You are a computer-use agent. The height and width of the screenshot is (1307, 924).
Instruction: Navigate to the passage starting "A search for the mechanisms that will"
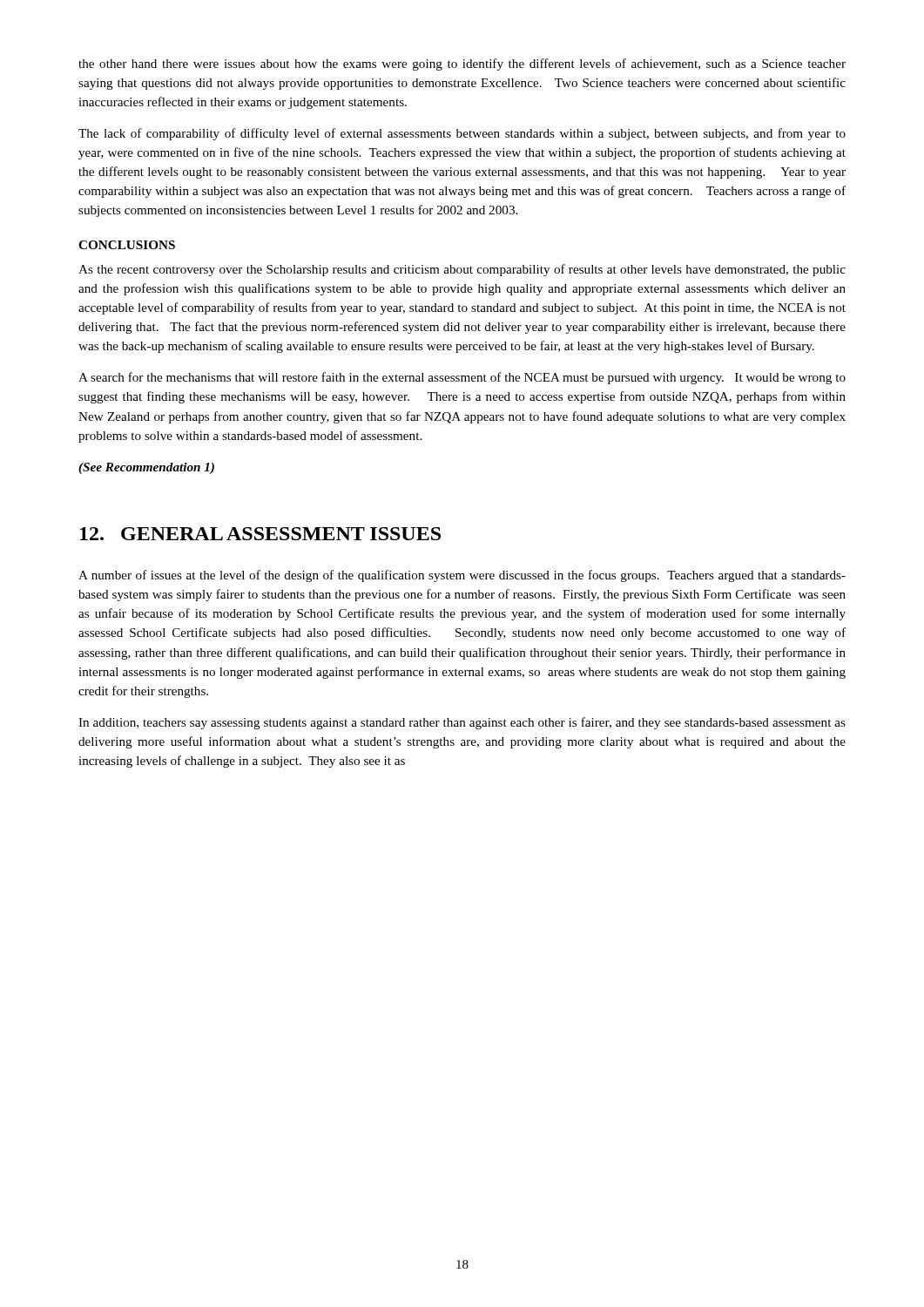pyautogui.click(x=462, y=406)
